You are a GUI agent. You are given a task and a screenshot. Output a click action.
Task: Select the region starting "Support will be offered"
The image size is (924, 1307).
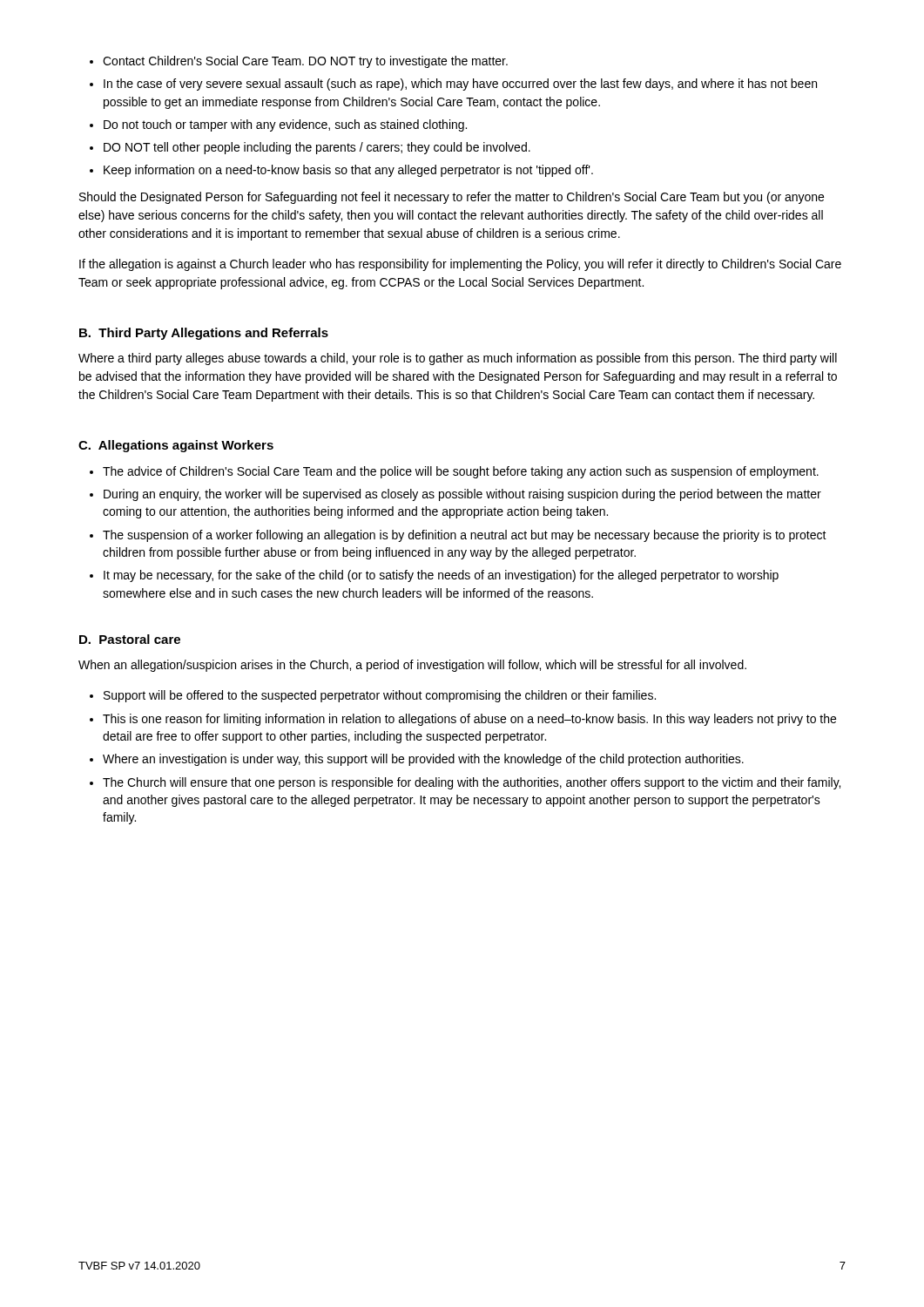(x=462, y=757)
